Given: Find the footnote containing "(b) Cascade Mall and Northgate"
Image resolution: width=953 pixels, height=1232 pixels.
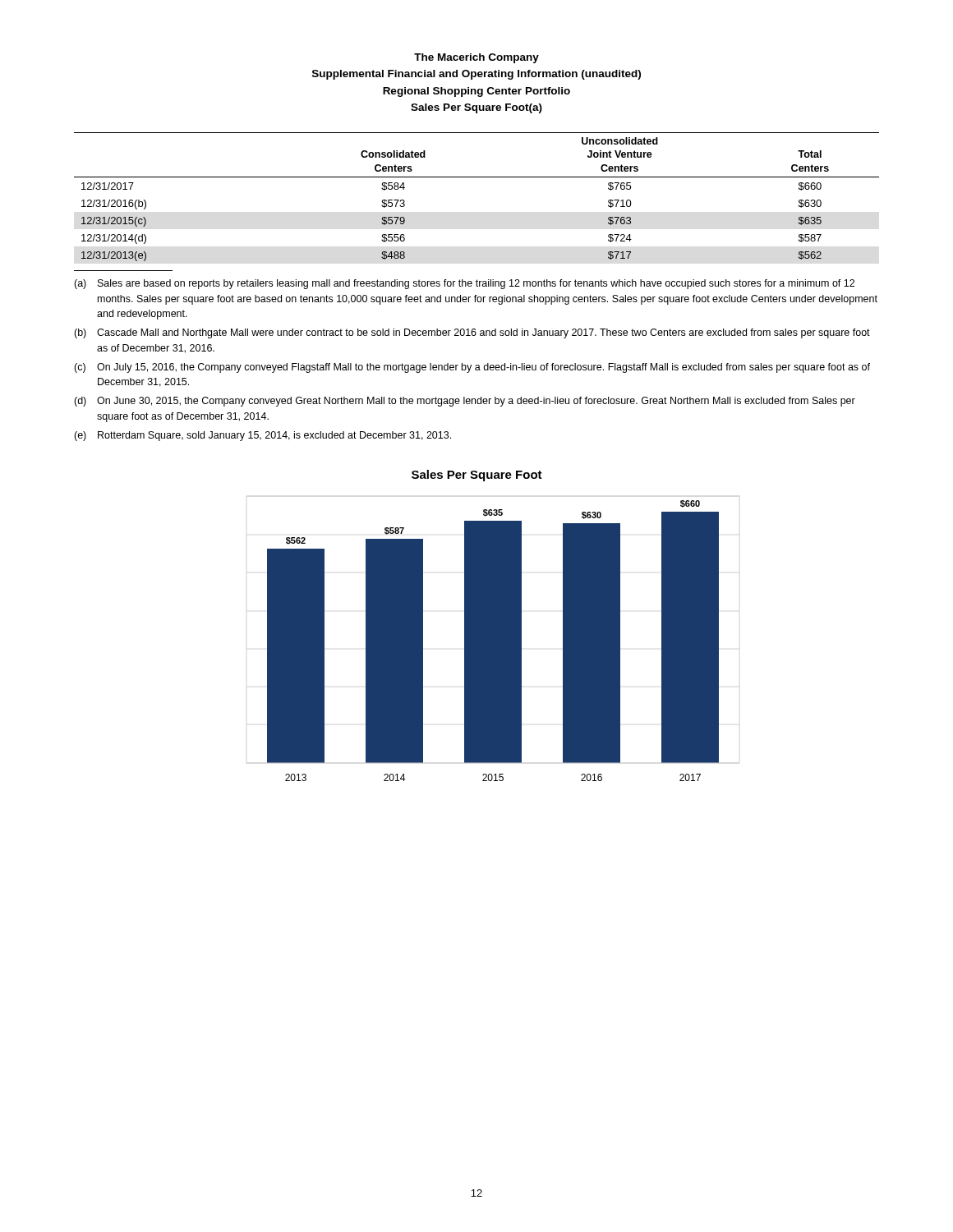Looking at the screenshot, I should click(x=476, y=341).
